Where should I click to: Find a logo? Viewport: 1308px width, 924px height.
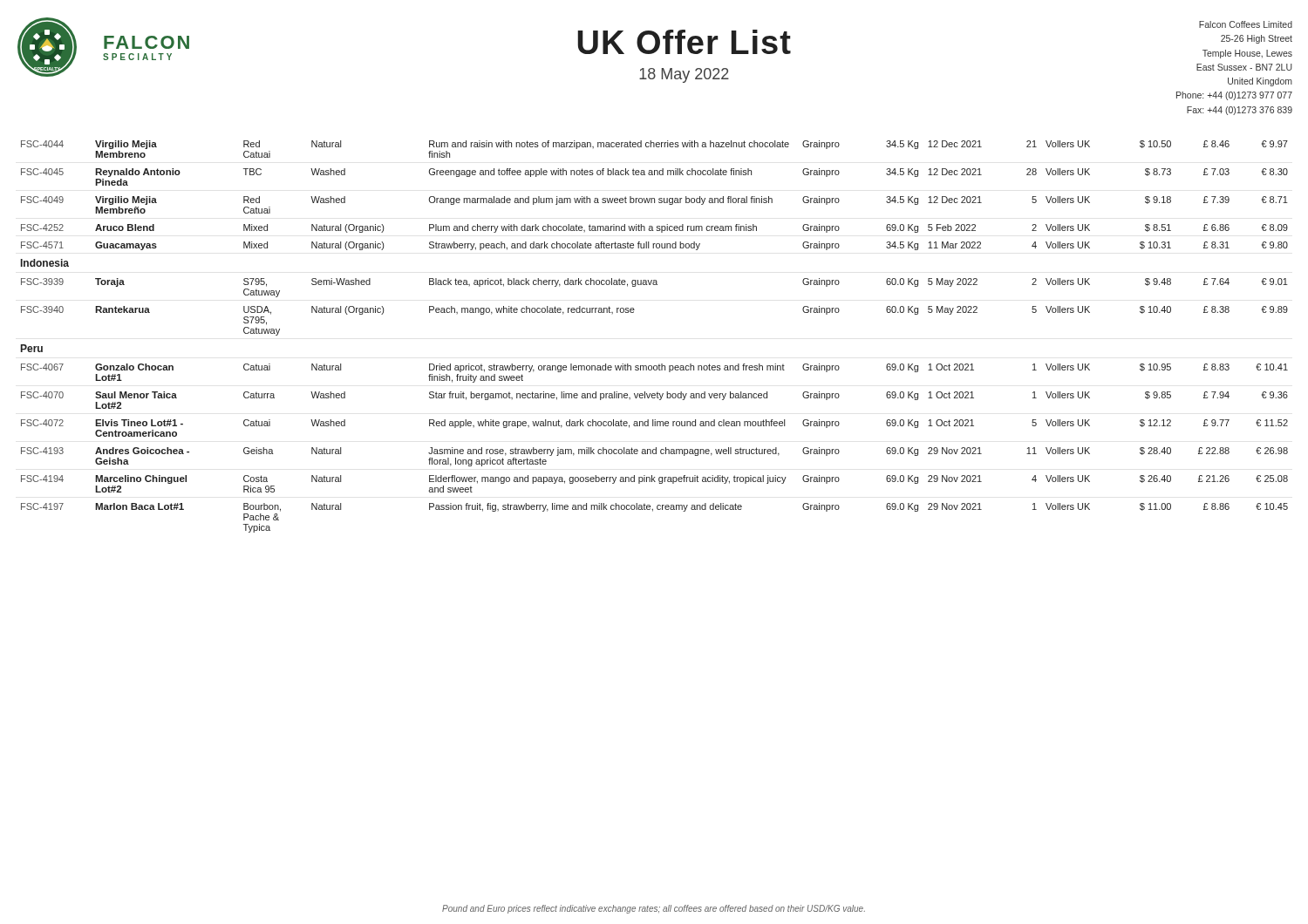point(104,47)
